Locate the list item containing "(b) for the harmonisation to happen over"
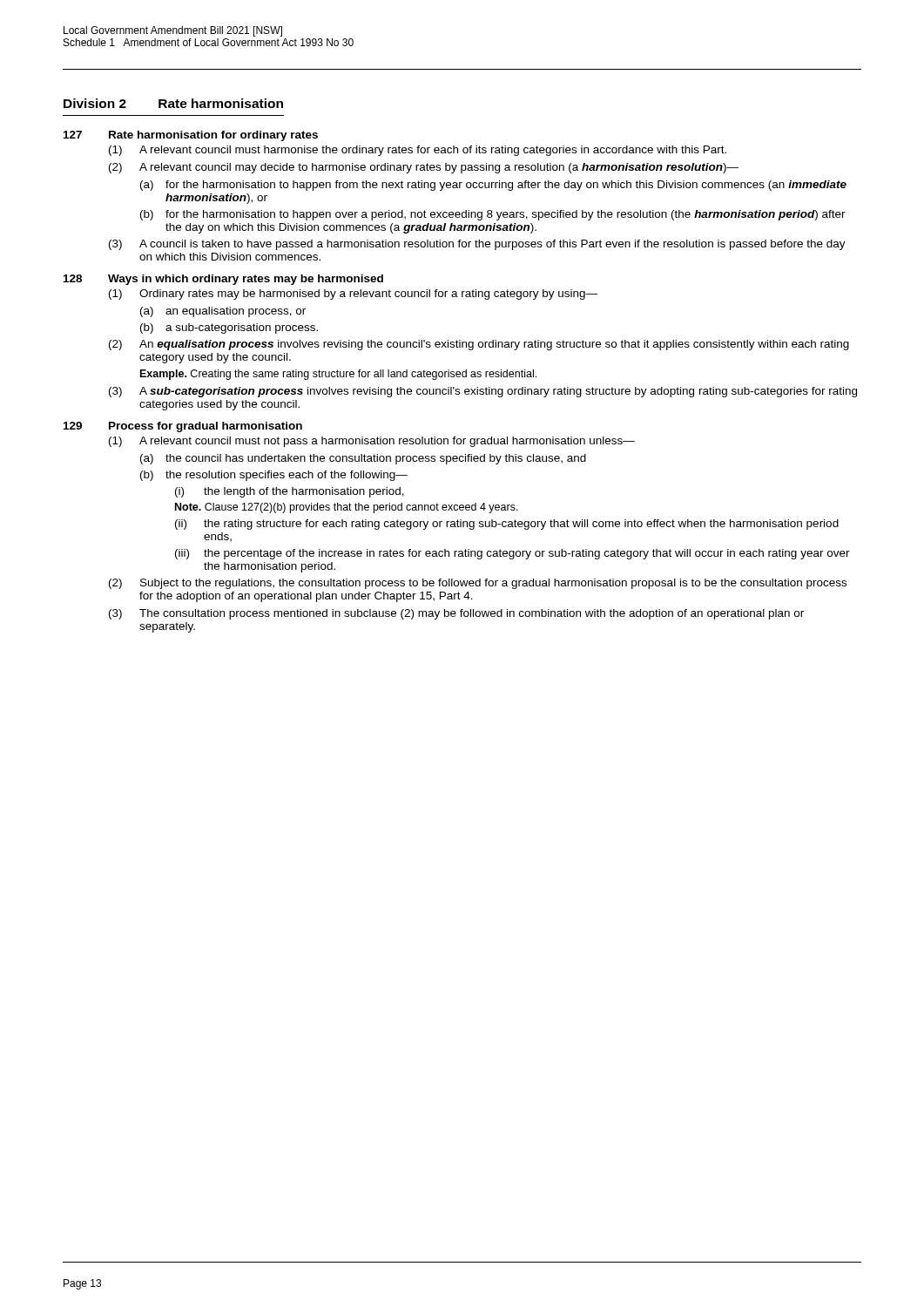Viewport: 924px width, 1307px height. pyautogui.click(x=500, y=220)
